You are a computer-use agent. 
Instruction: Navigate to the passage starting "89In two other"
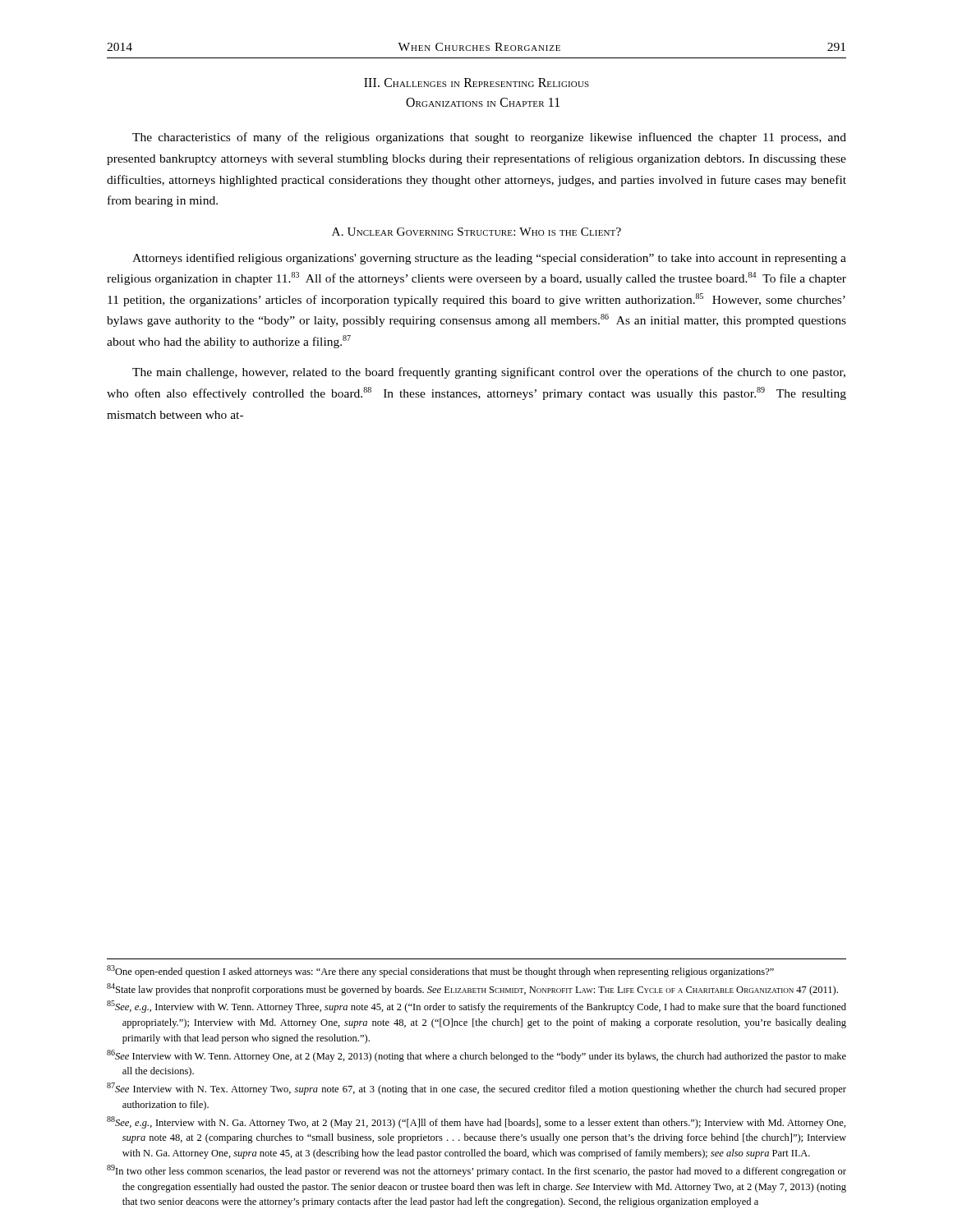coord(476,1186)
